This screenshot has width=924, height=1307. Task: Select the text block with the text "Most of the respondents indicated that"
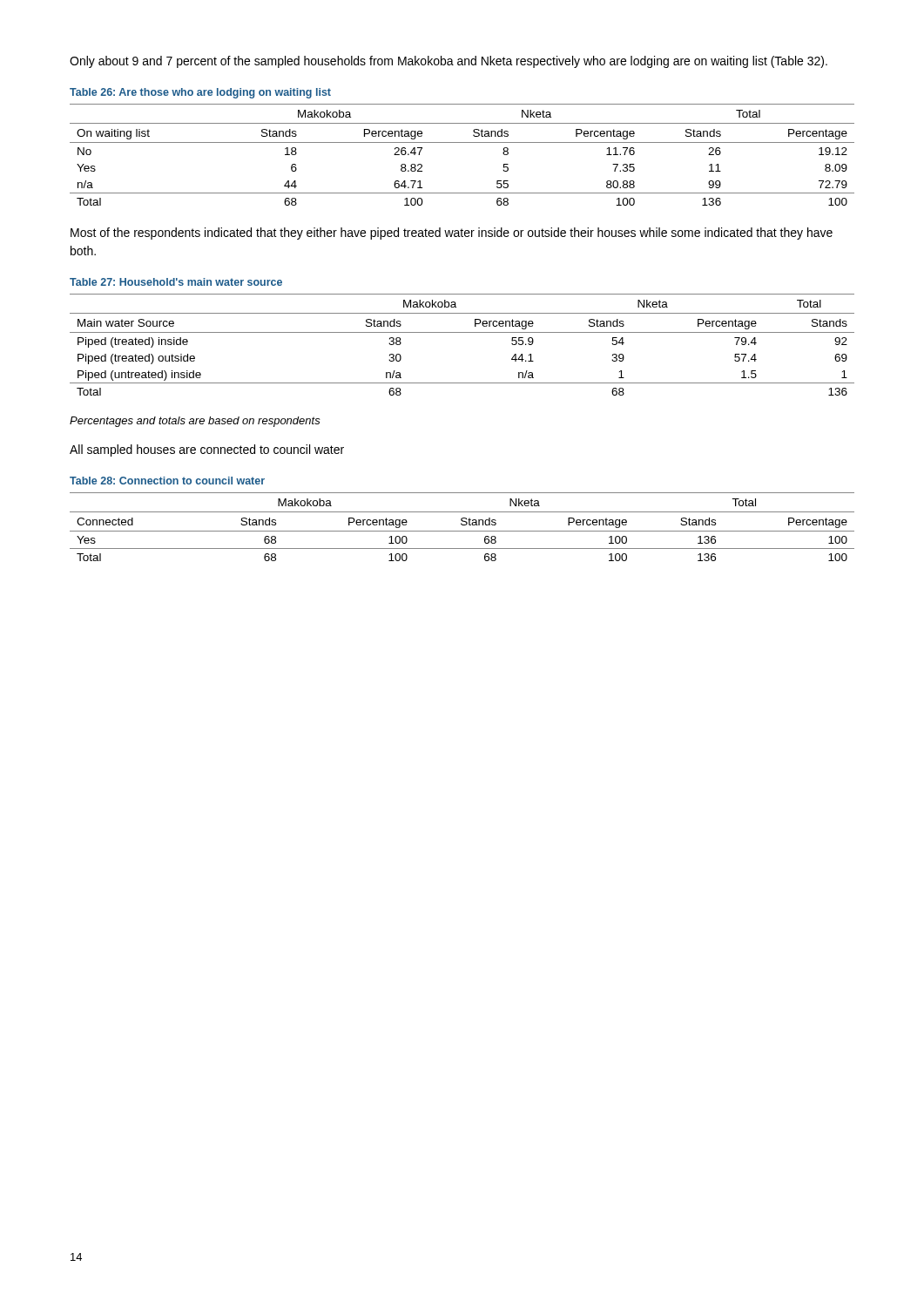451,242
